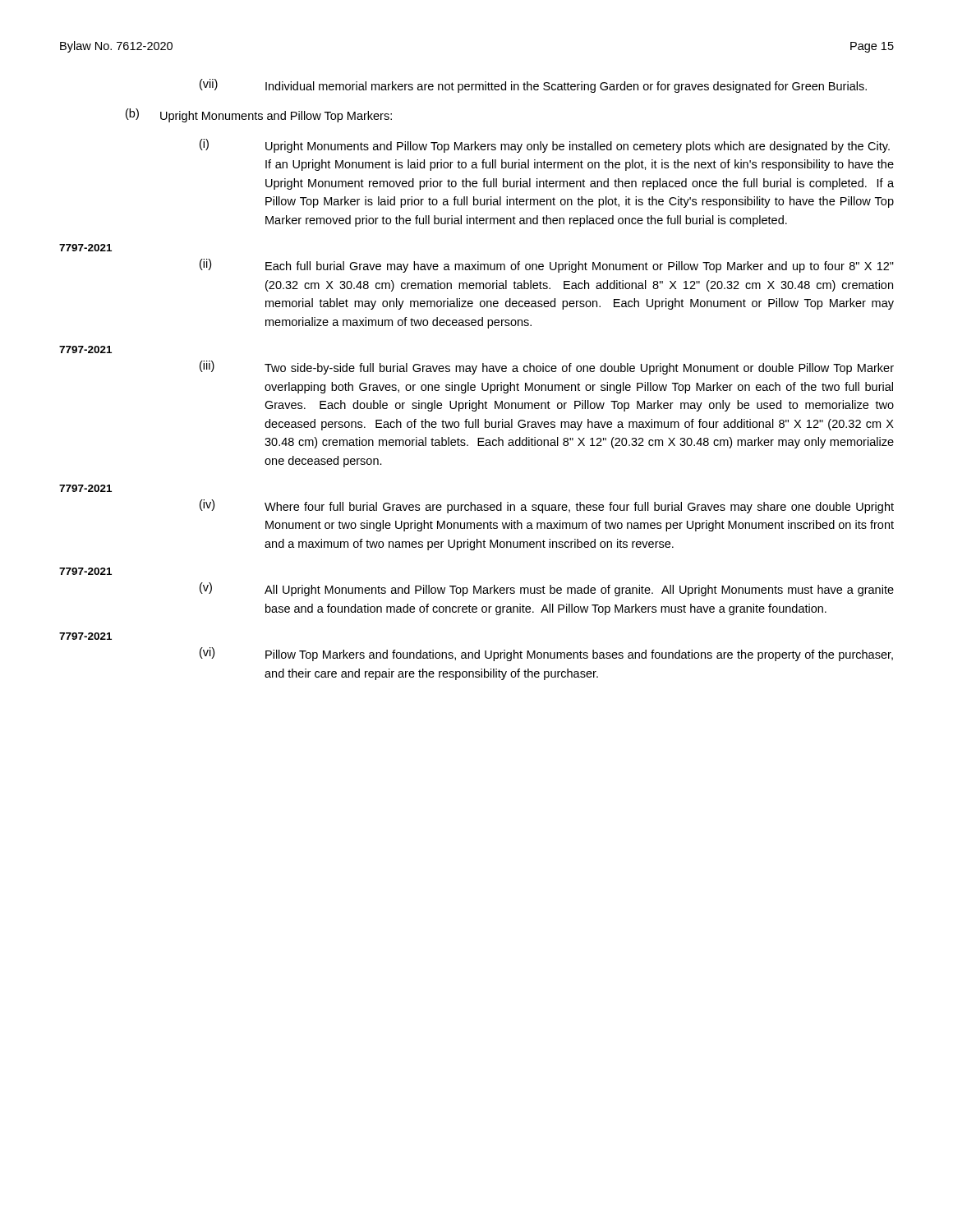Find the list item with the text "(ii) Each full burial"
This screenshot has width=953, height=1232.
pyautogui.click(x=546, y=294)
